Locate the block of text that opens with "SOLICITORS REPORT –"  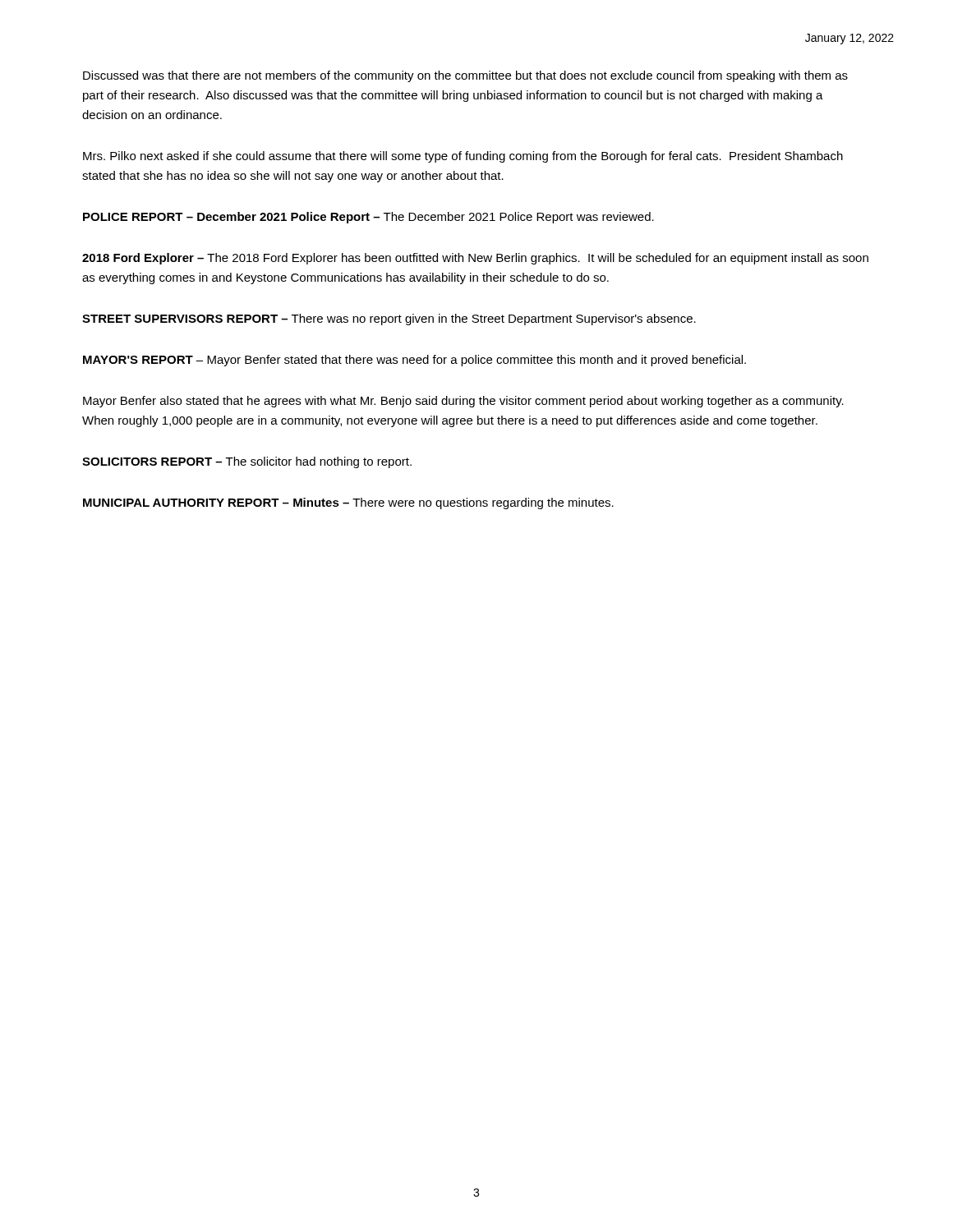tap(247, 461)
